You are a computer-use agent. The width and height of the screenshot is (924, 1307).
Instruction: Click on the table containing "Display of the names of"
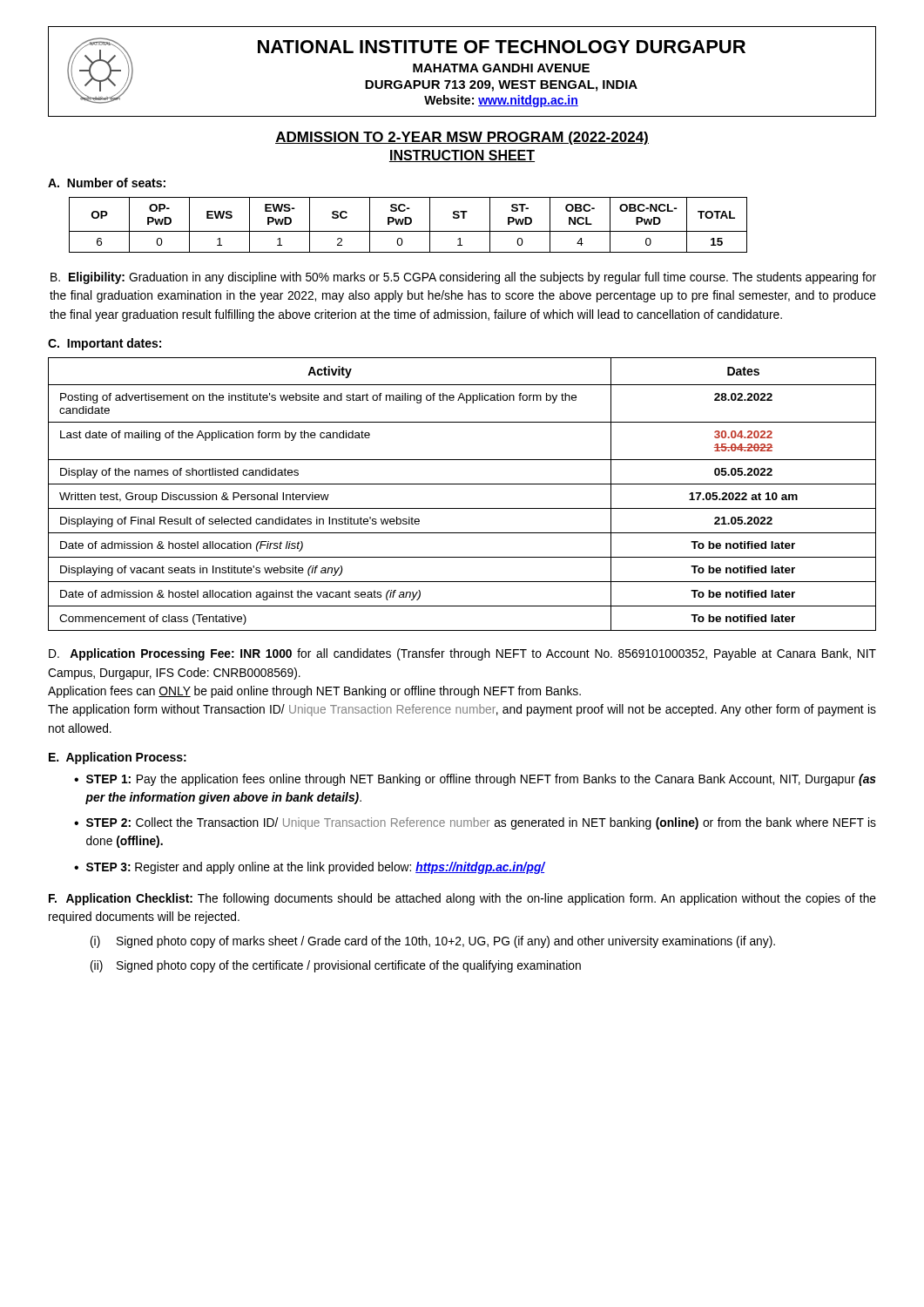coord(462,494)
